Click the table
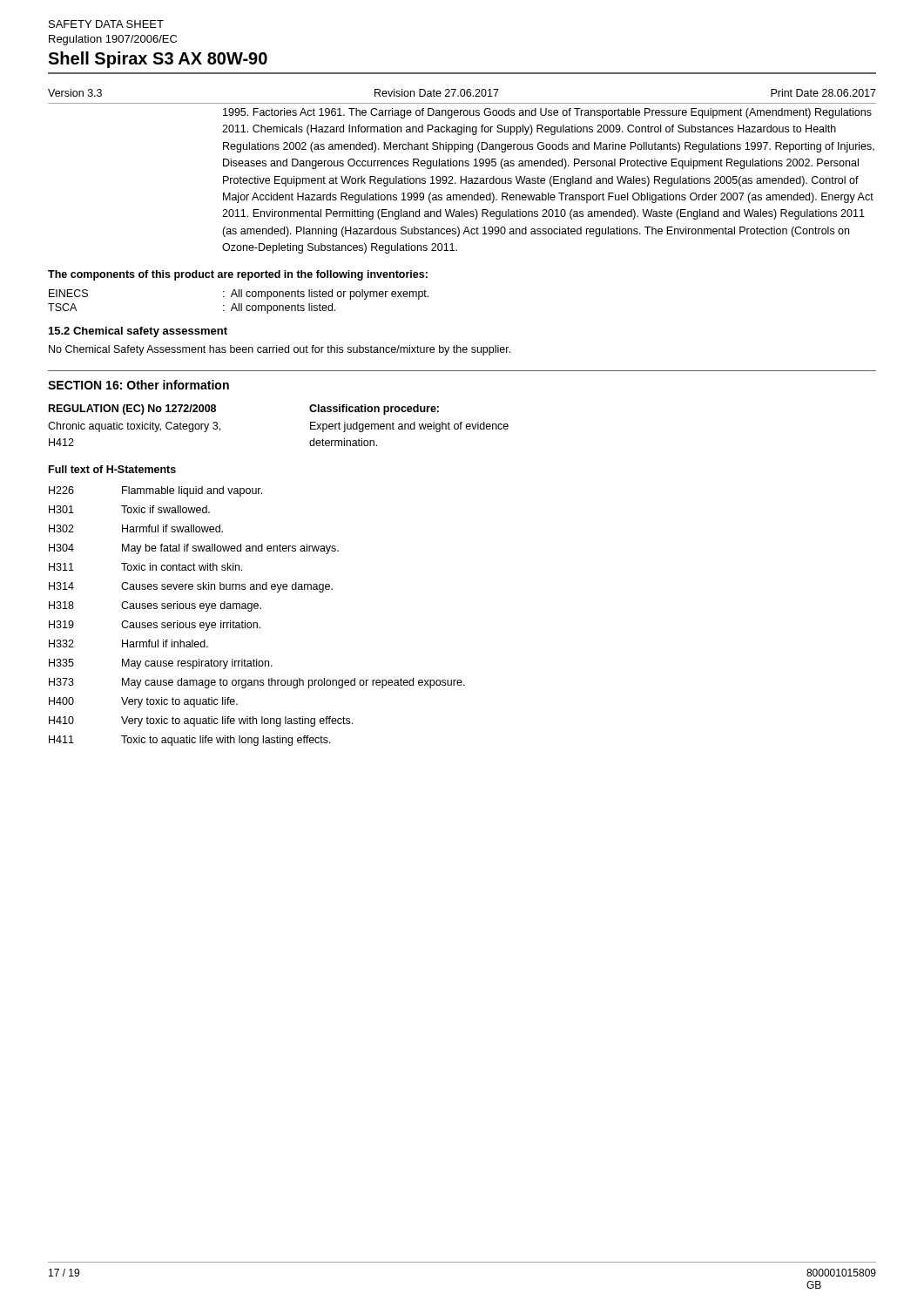 click(462, 615)
